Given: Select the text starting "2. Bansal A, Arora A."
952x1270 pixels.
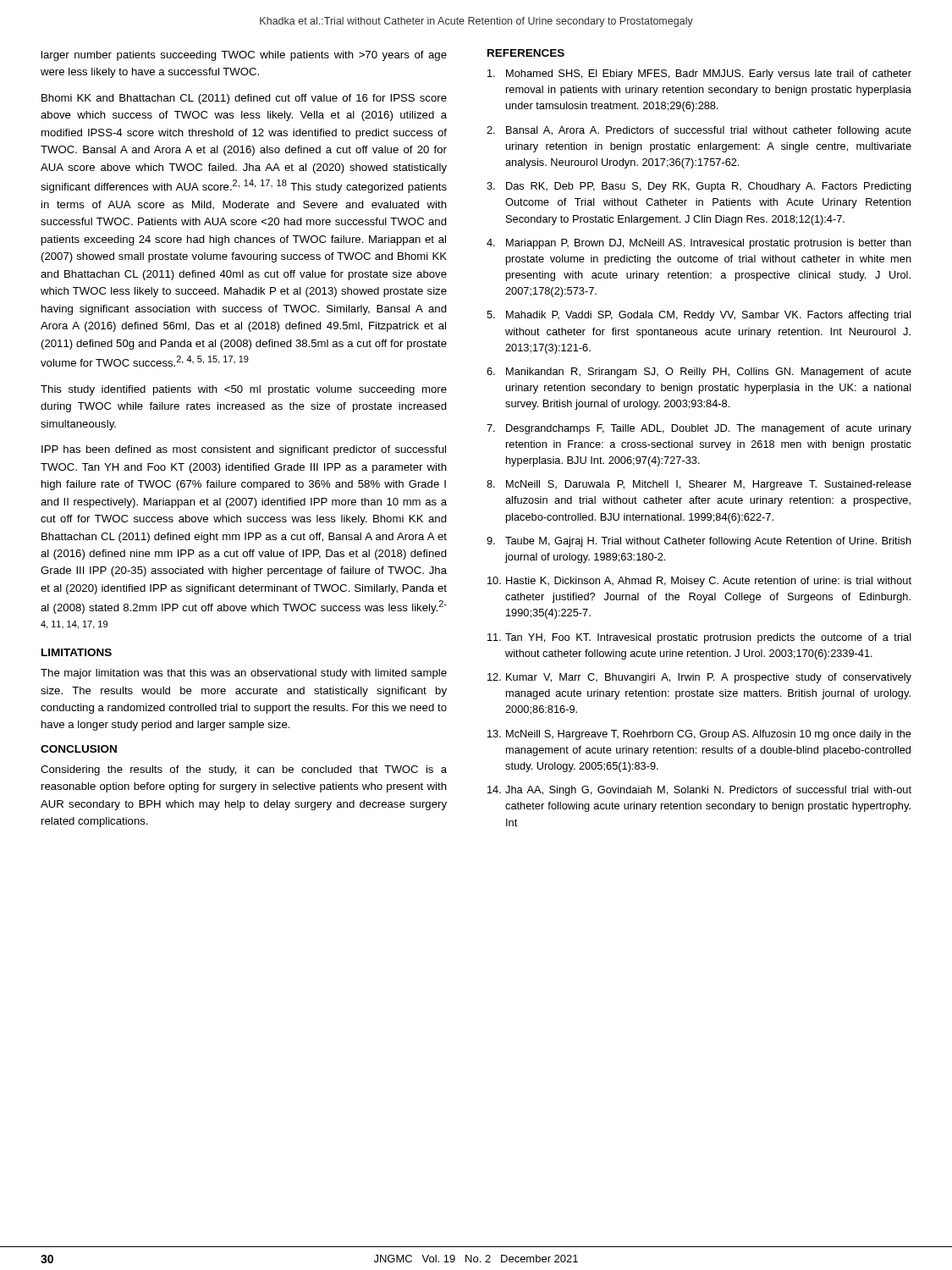Looking at the screenshot, I should [x=699, y=146].
